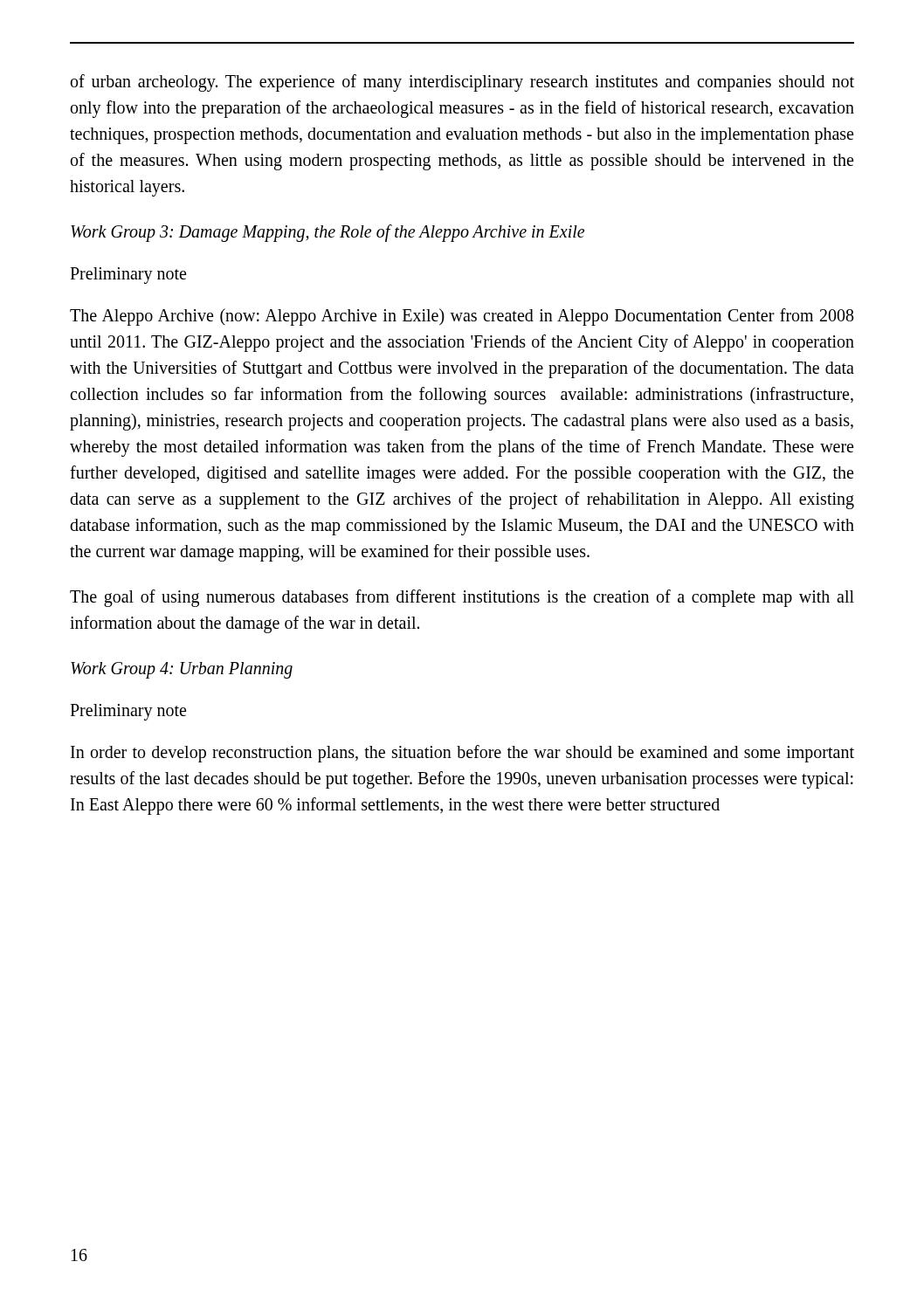Select the text block starting "of urban archeology. The experience"
Image resolution: width=924 pixels, height=1310 pixels.
pos(462,134)
